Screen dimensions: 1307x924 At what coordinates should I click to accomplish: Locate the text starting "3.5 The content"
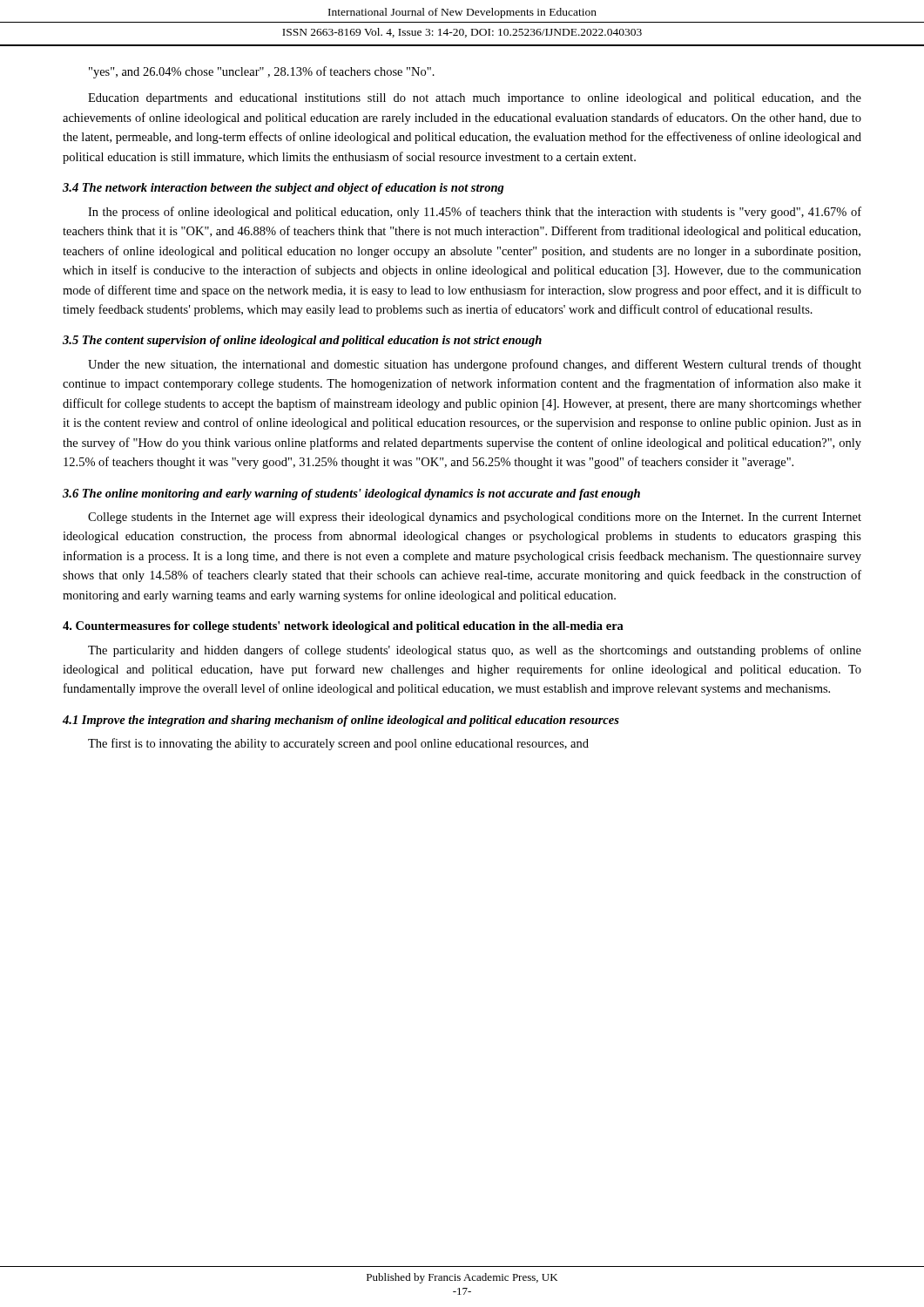click(x=302, y=340)
